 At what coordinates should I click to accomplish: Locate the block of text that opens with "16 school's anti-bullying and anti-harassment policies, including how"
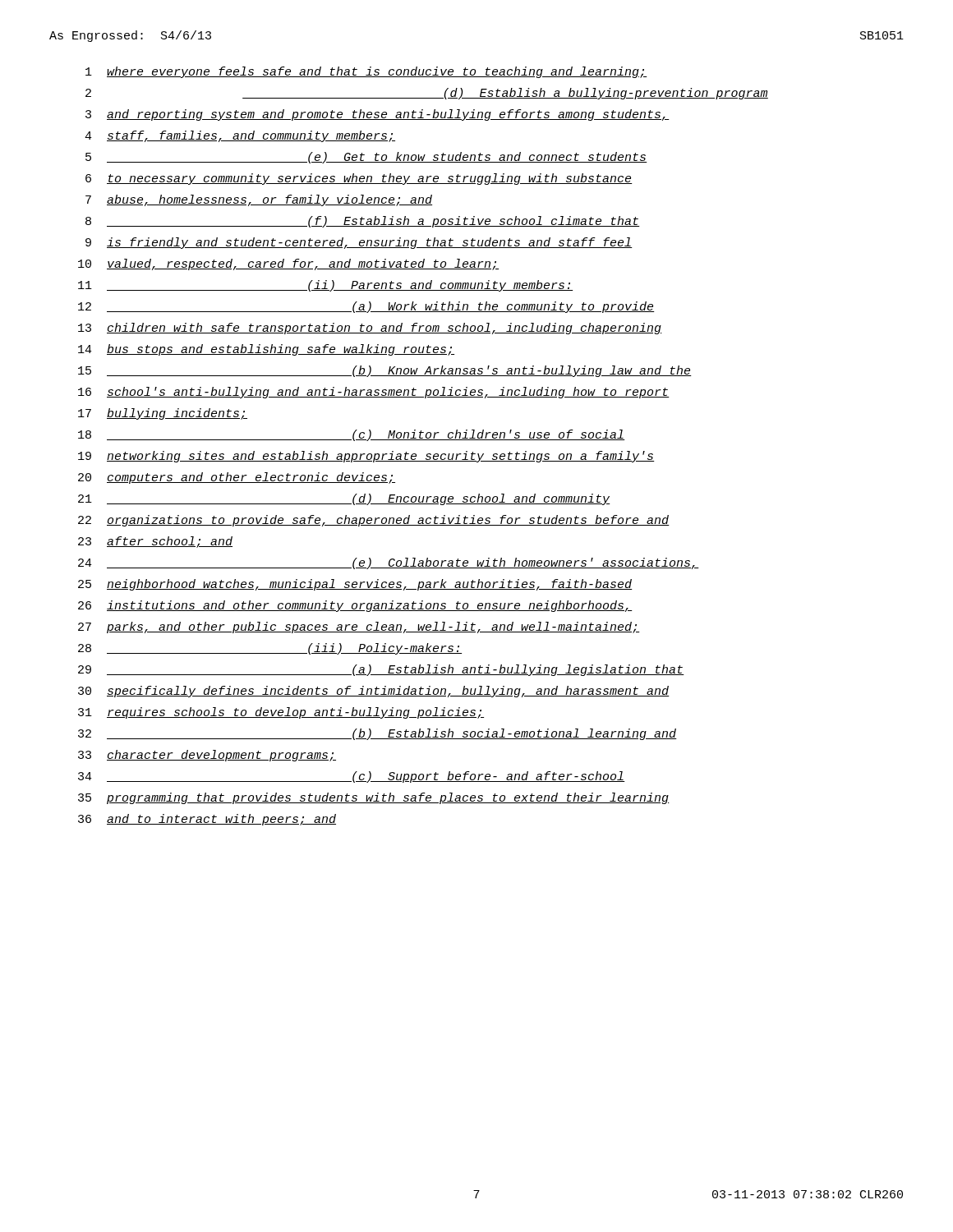pos(476,393)
